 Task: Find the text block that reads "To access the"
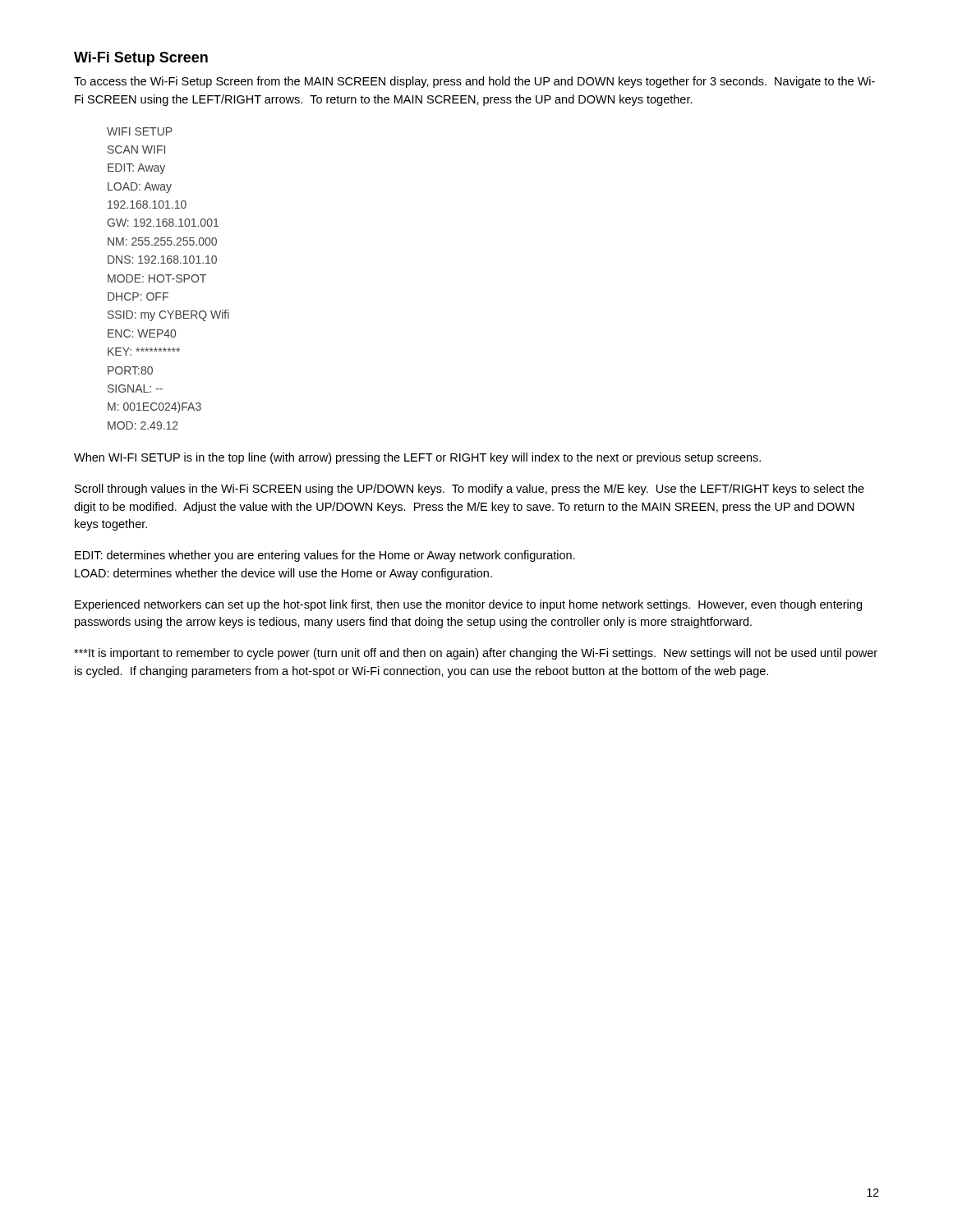(x=475, y=90)
